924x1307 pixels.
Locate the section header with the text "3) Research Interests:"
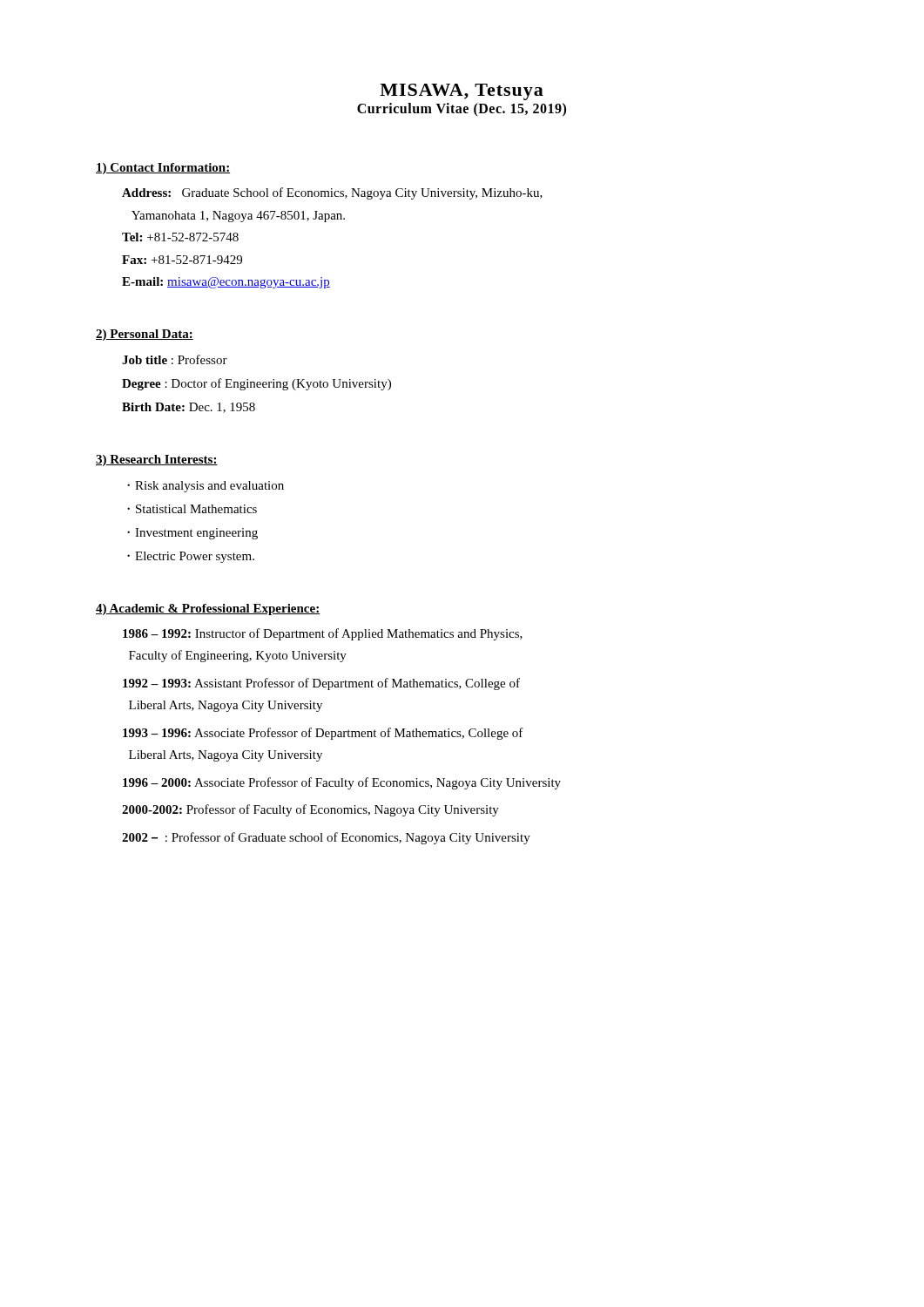157,459
